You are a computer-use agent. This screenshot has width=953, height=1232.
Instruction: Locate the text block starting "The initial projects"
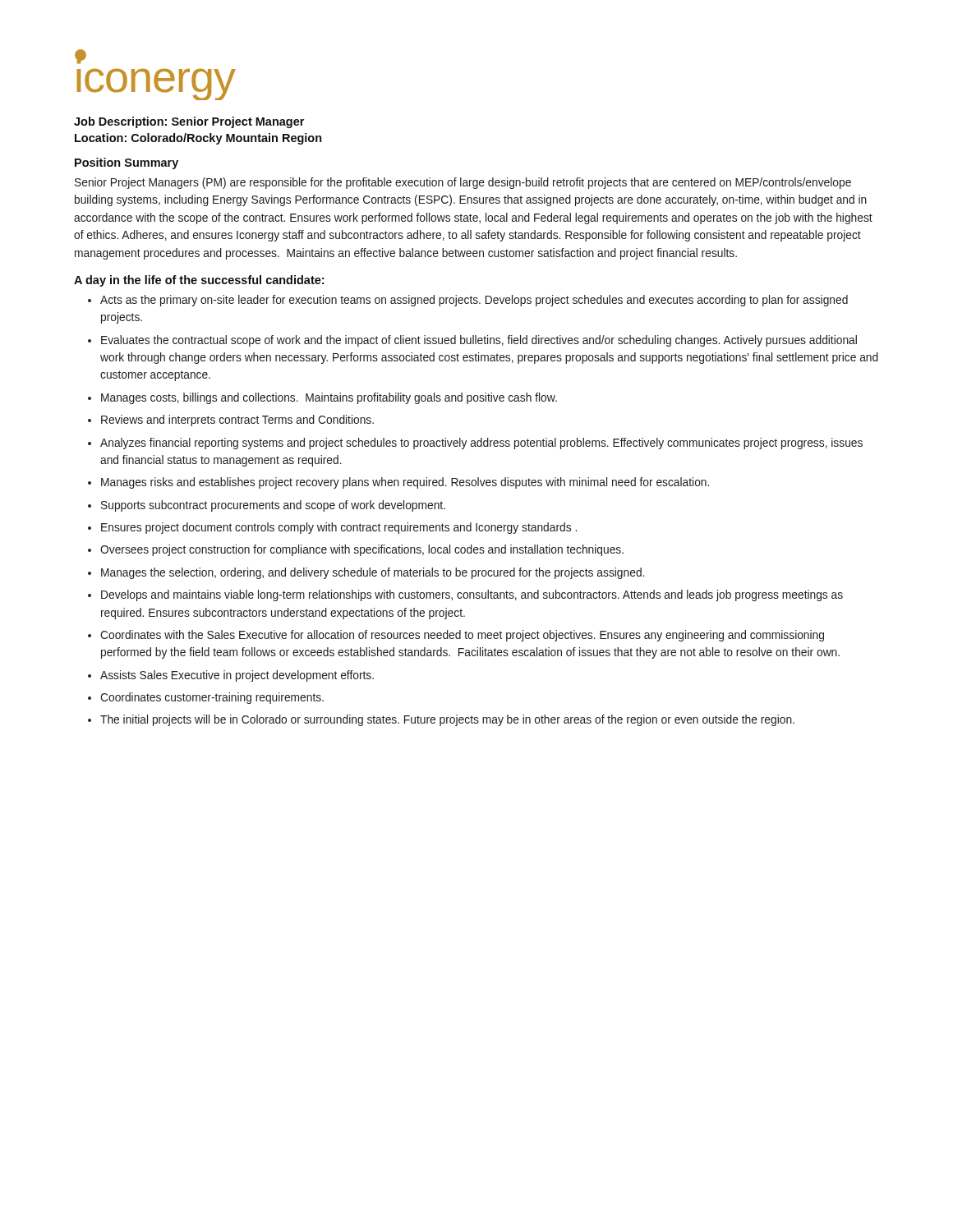pyautogui.click(x=490, y=720)
